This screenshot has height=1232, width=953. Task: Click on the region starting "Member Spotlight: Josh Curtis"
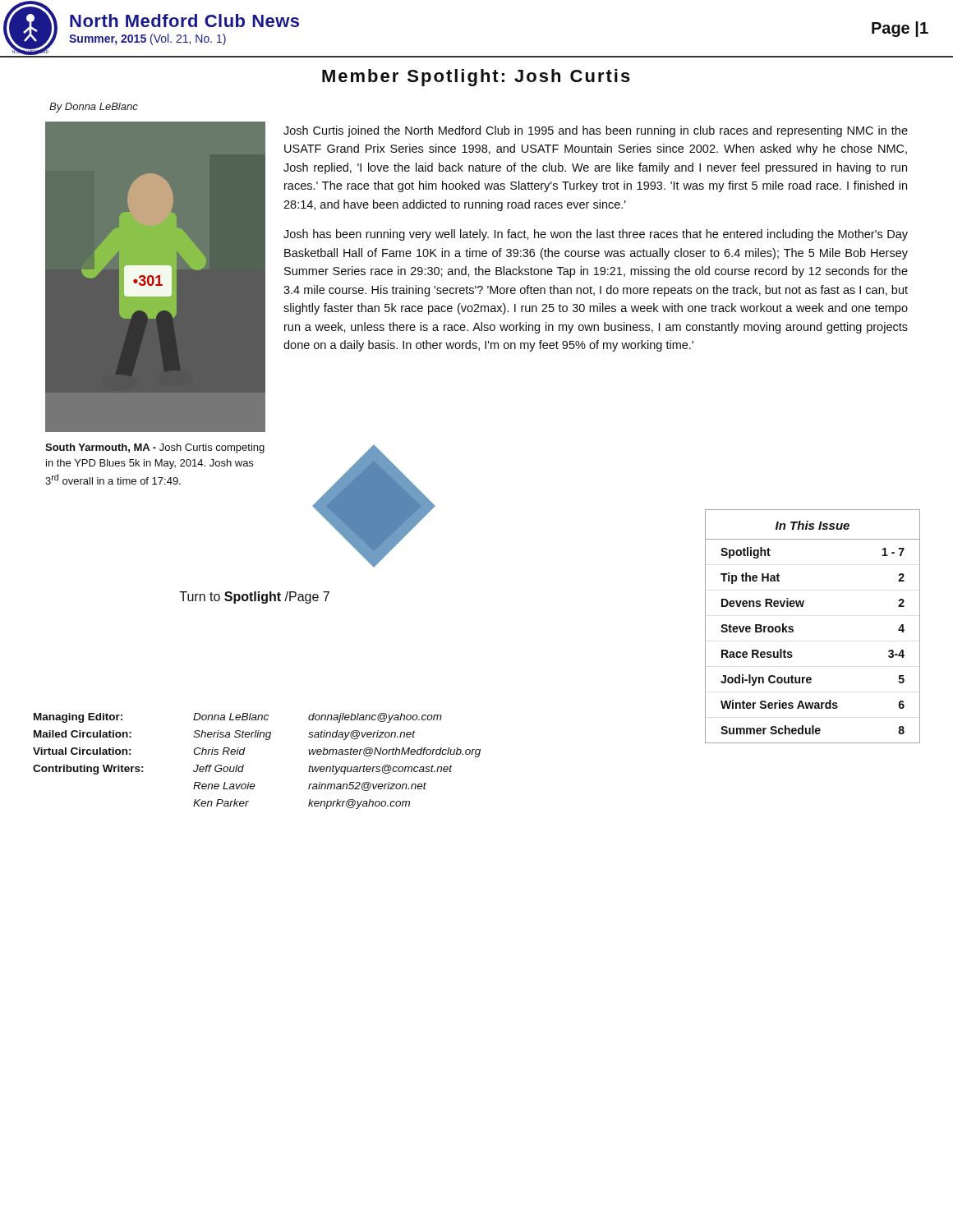coord(476,76)
